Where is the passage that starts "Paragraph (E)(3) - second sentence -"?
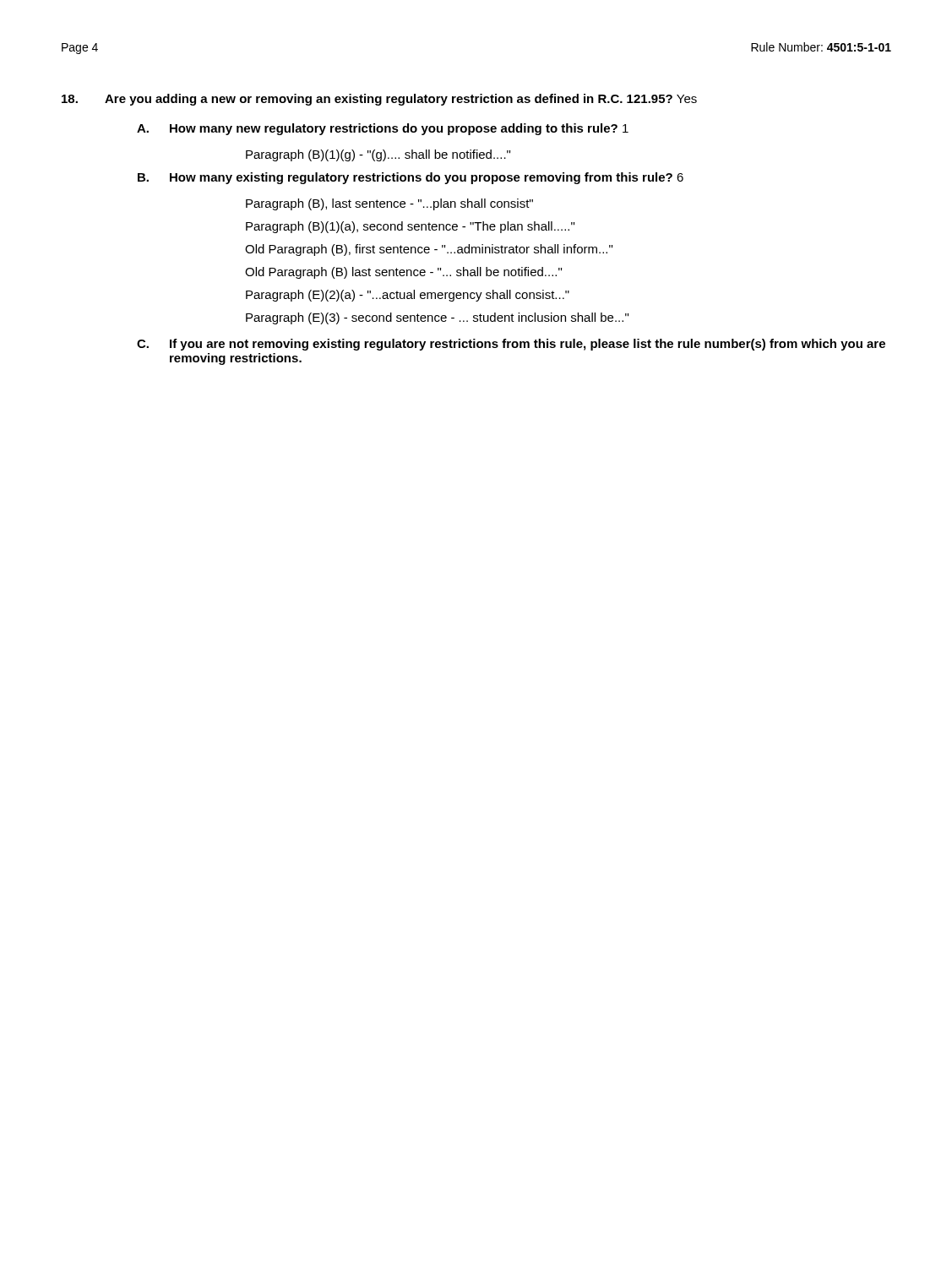 pyautogui.click(x=437, y=317)
